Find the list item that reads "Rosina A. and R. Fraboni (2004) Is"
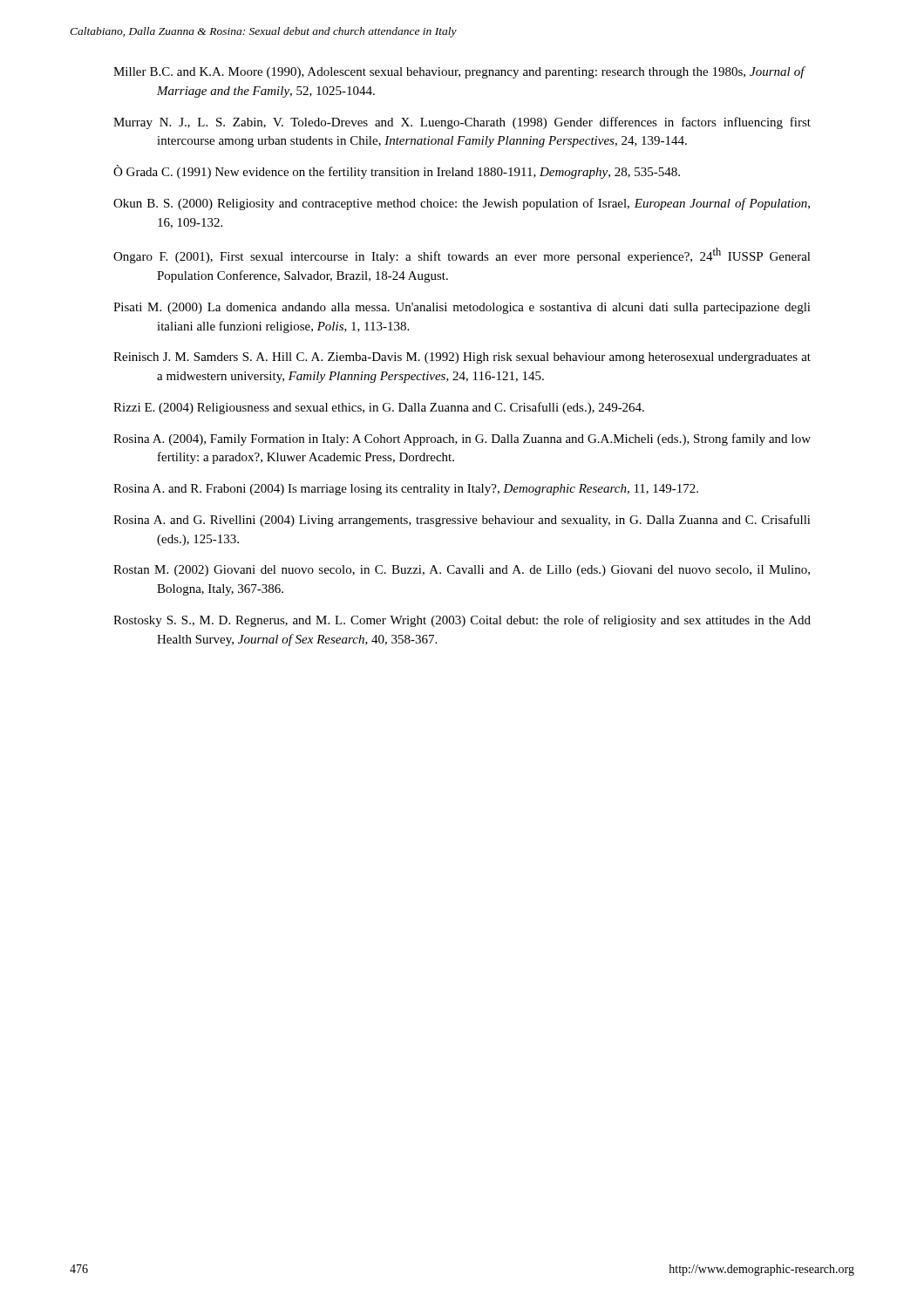924x1308 pixels. coord(406,488)
